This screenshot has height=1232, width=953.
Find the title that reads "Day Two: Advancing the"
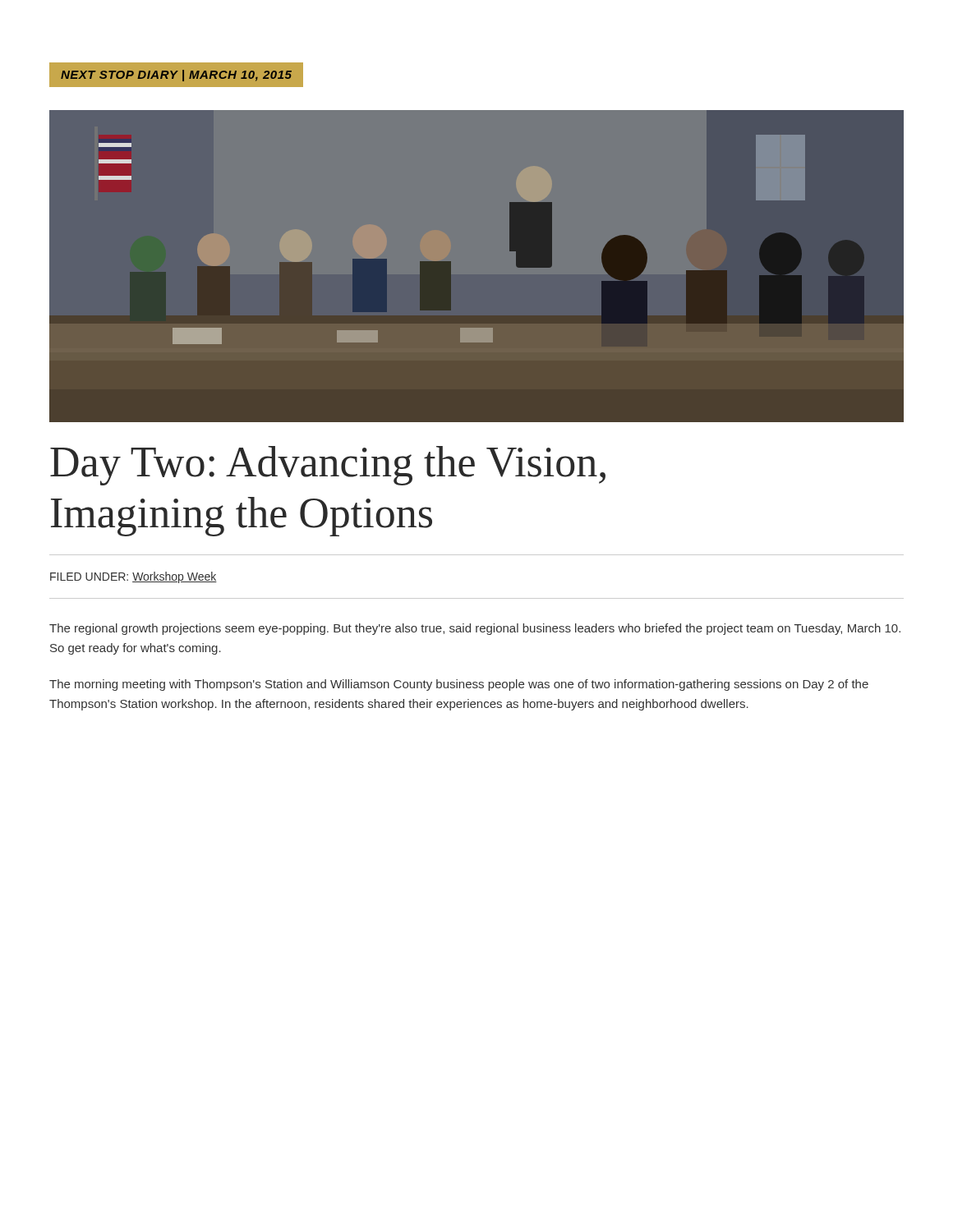[476, 488]
